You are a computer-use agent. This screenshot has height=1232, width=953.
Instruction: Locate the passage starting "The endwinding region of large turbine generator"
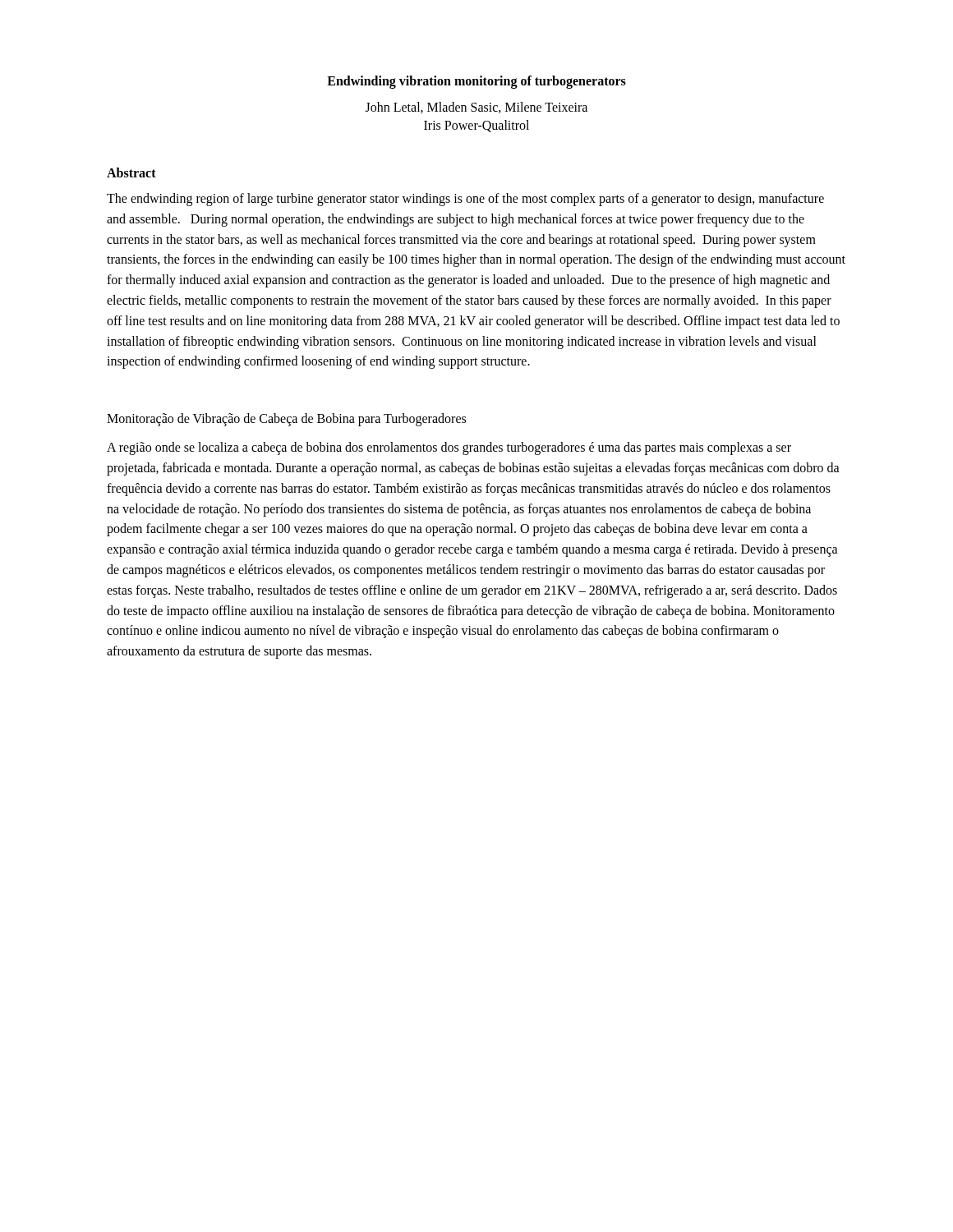click(x=476, y=280)
